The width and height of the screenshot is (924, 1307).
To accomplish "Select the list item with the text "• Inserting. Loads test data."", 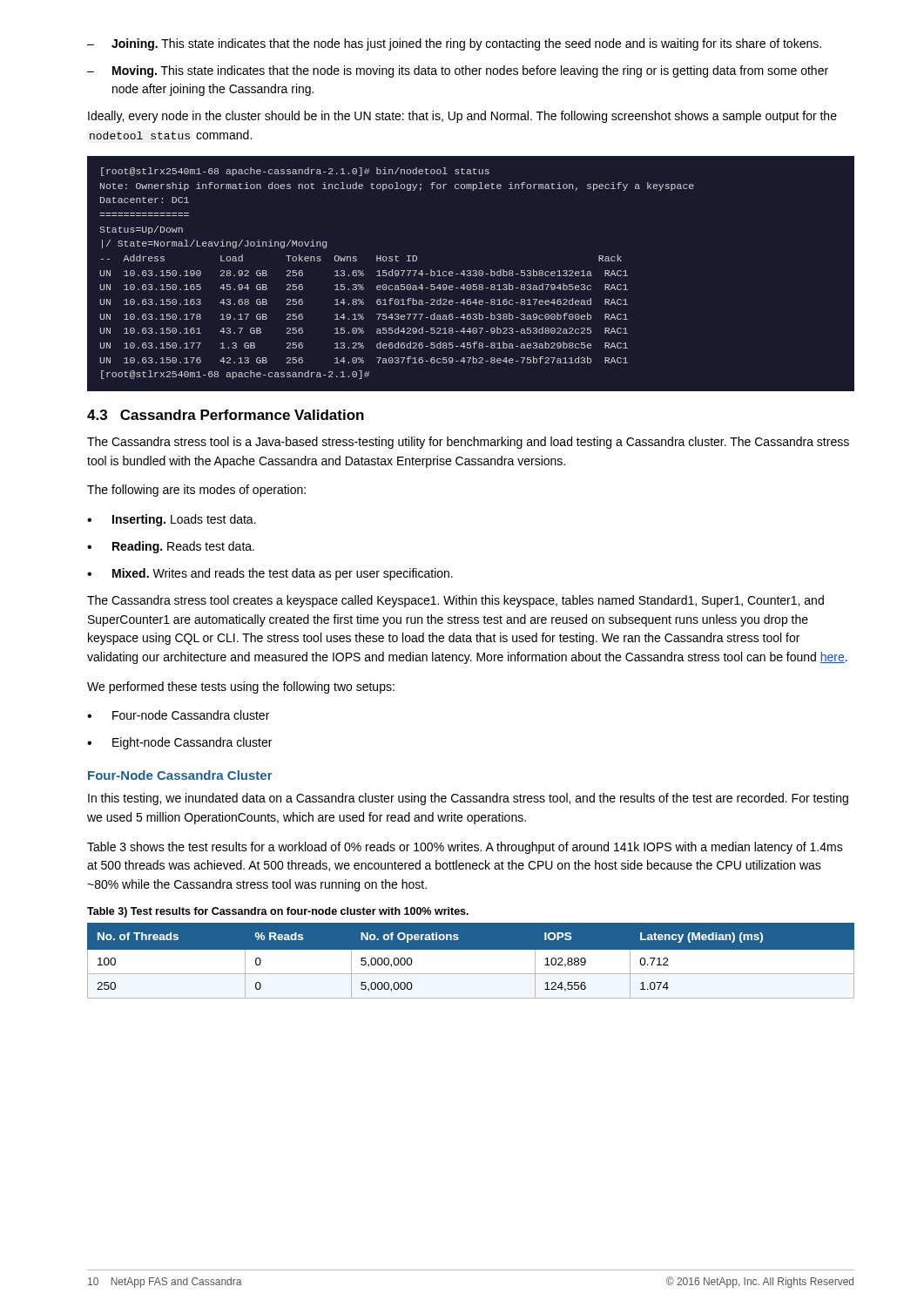I will click(172, 520).
